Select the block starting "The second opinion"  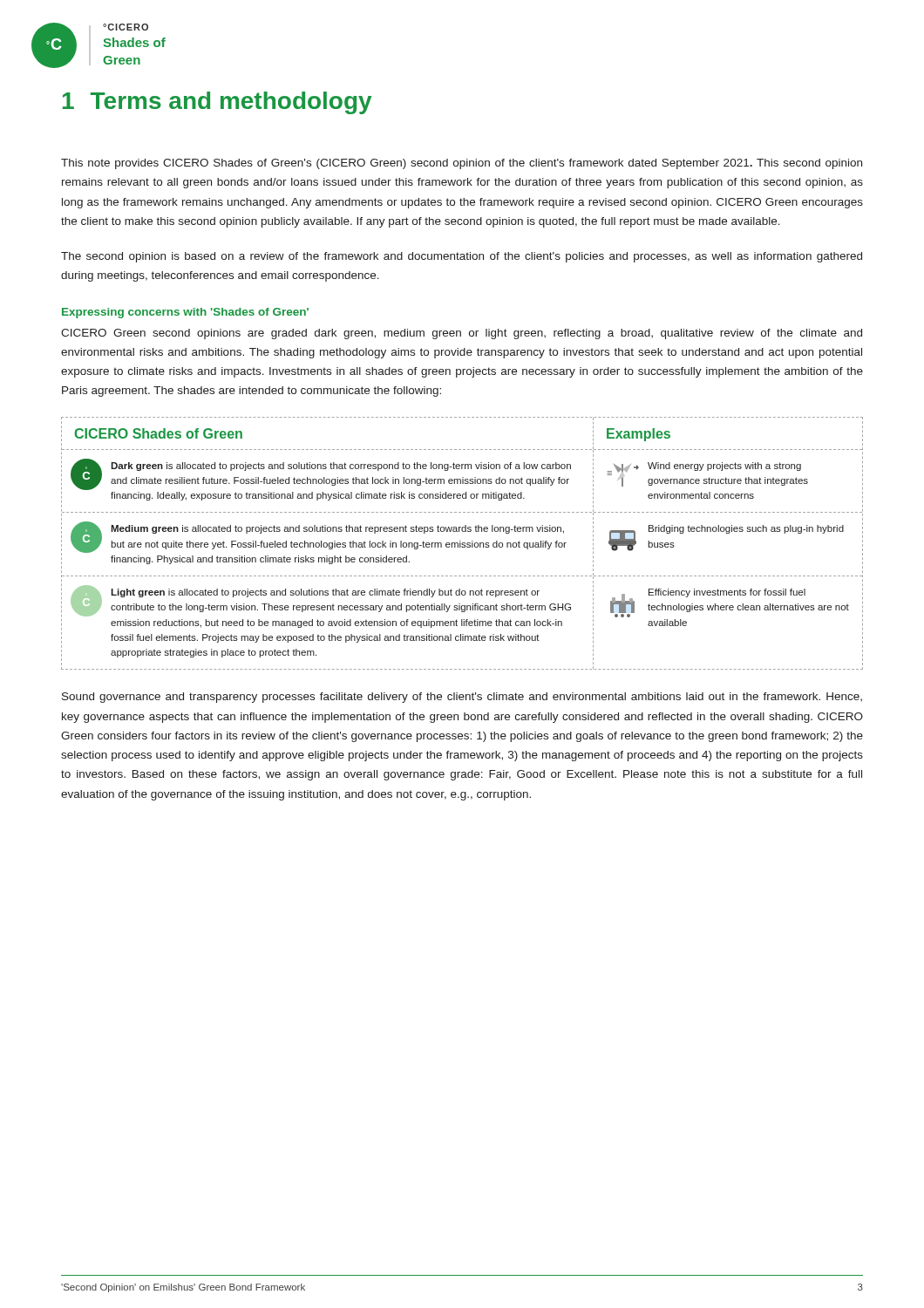462,266
